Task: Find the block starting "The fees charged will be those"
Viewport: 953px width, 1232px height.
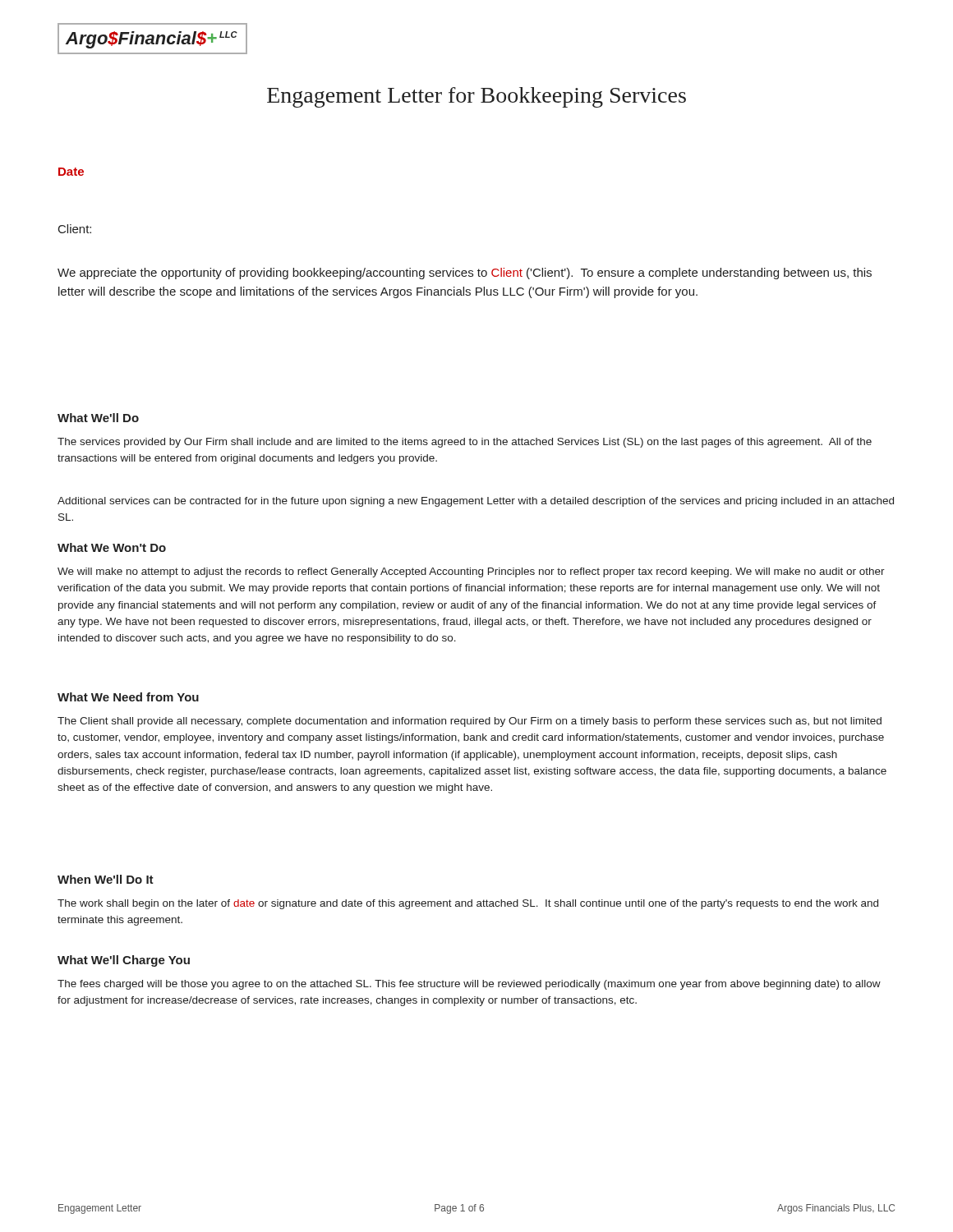Action: click(476, 992)
